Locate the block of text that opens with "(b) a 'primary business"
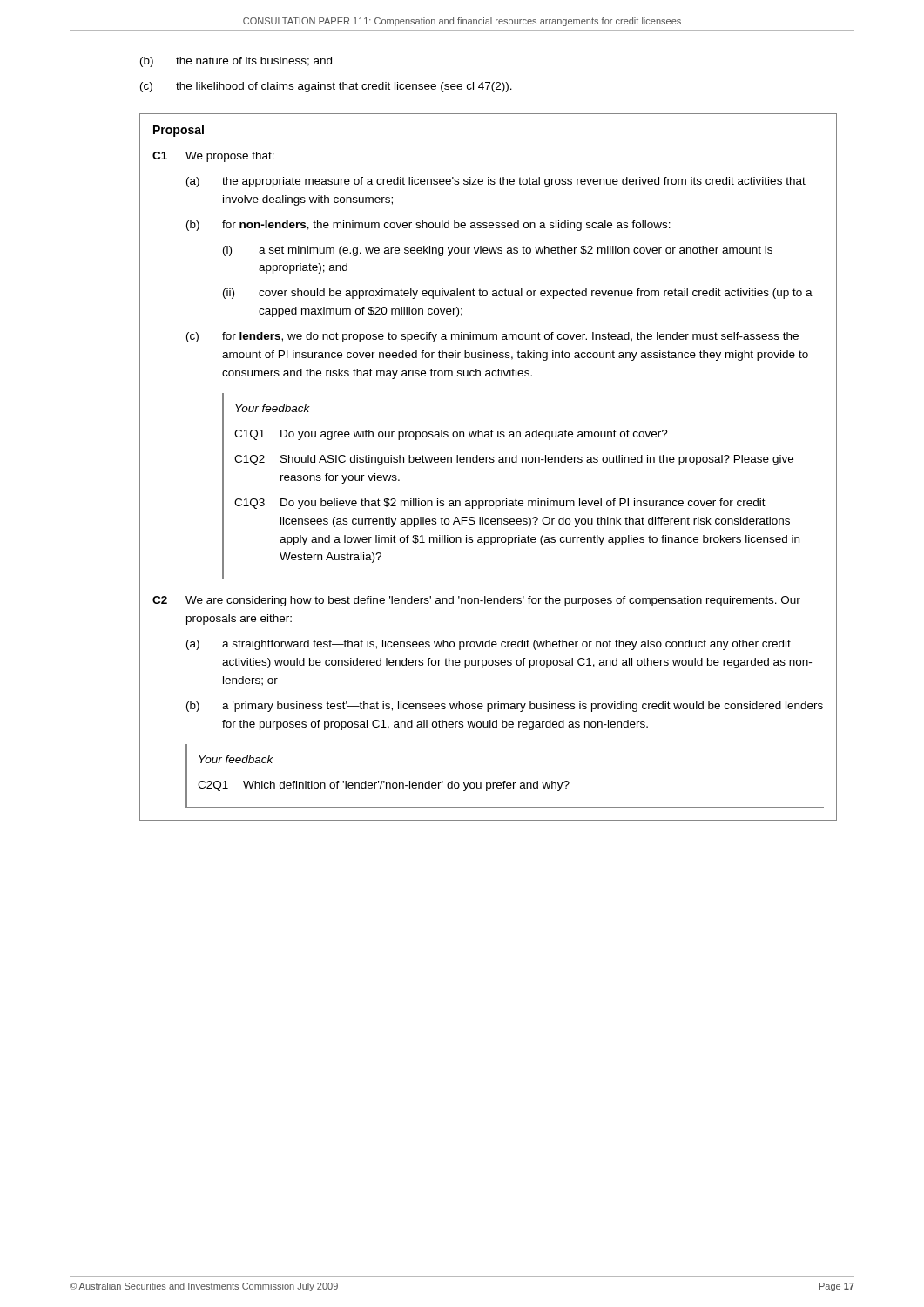Viewport: 924px width, 1307px height. pyautogui.click(x=505, y=715)
